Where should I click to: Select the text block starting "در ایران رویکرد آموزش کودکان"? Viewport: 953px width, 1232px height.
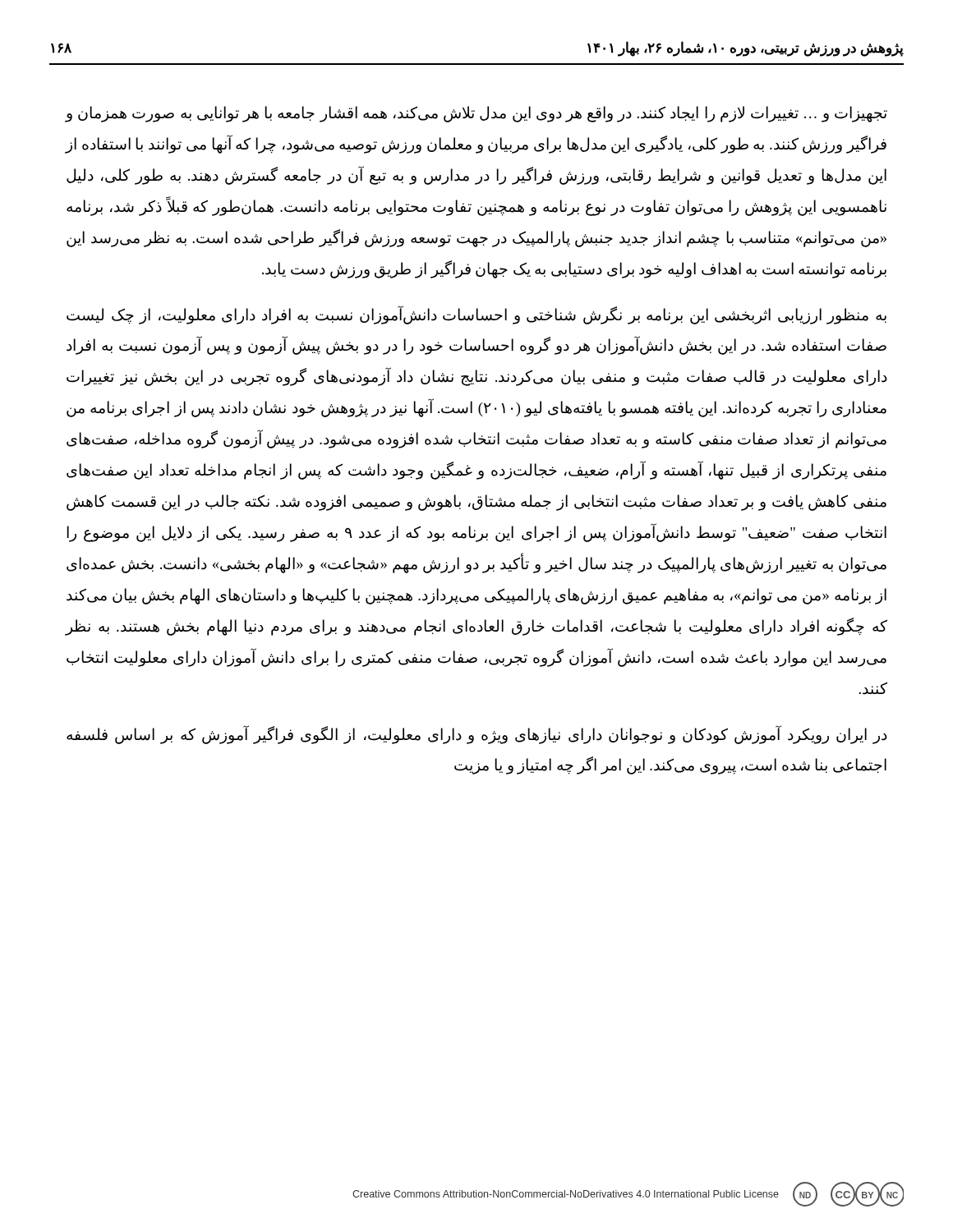476,750
